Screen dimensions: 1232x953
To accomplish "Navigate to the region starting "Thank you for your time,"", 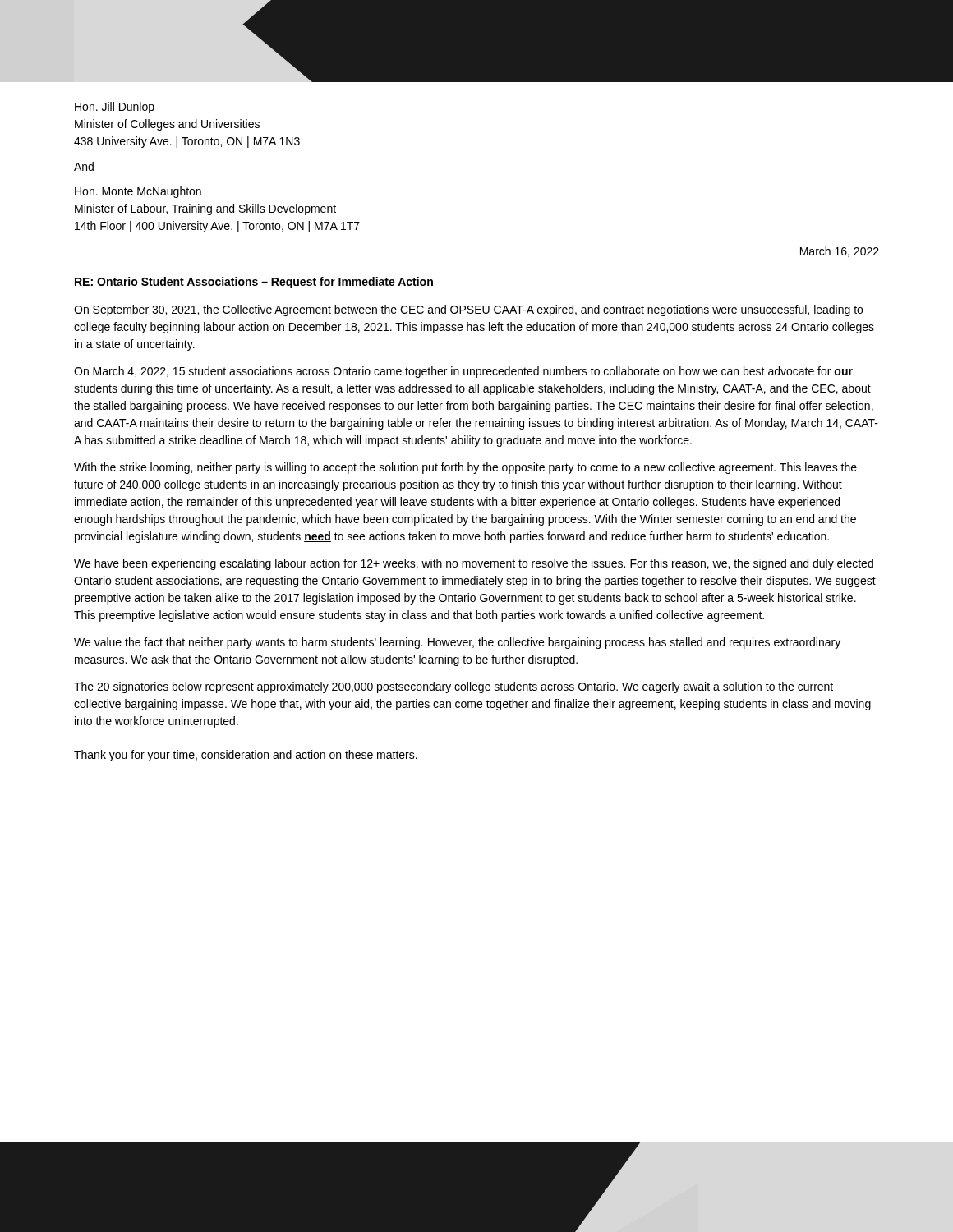I will [246, 755].
